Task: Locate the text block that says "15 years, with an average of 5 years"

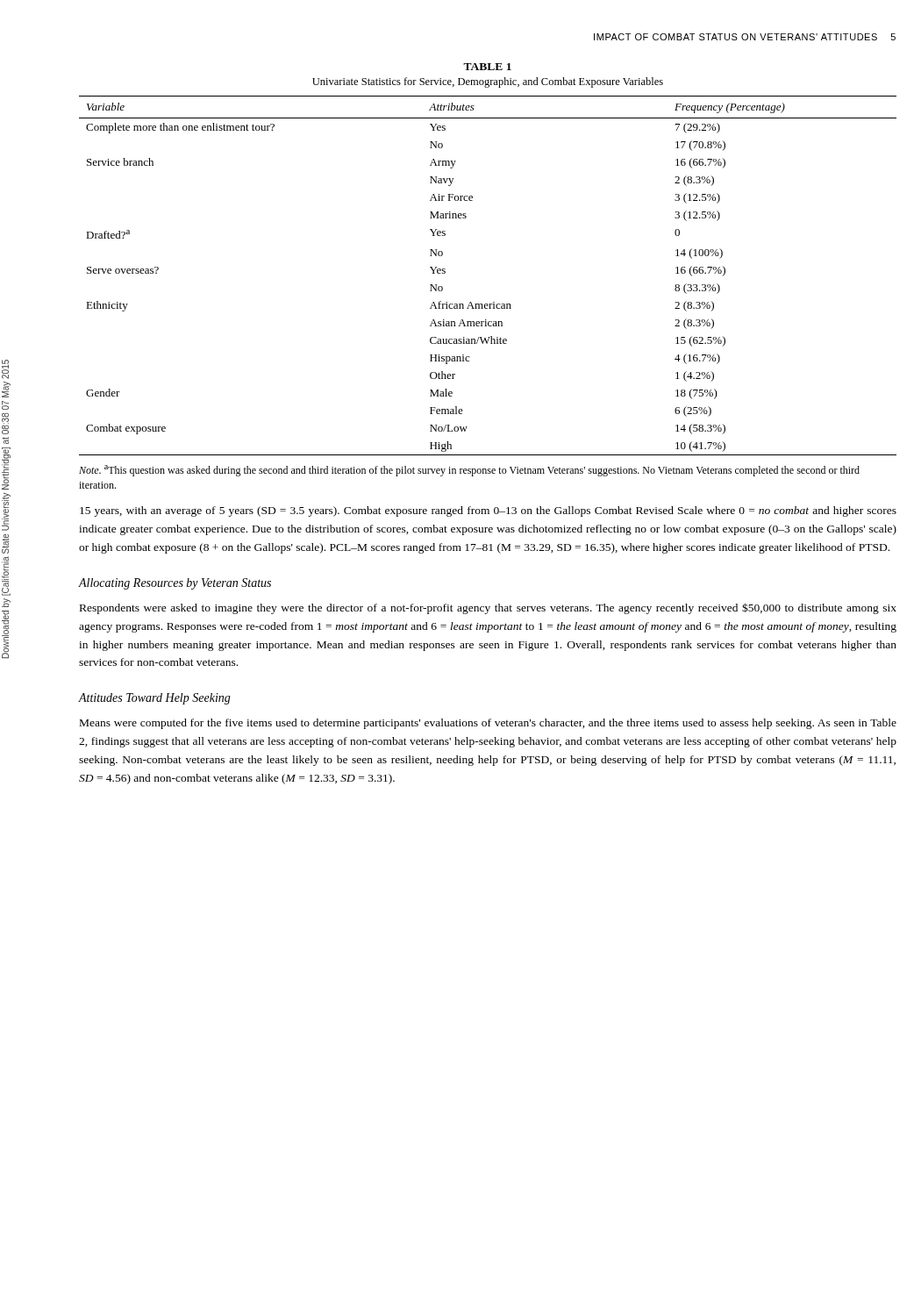Action: click(488, 528)
